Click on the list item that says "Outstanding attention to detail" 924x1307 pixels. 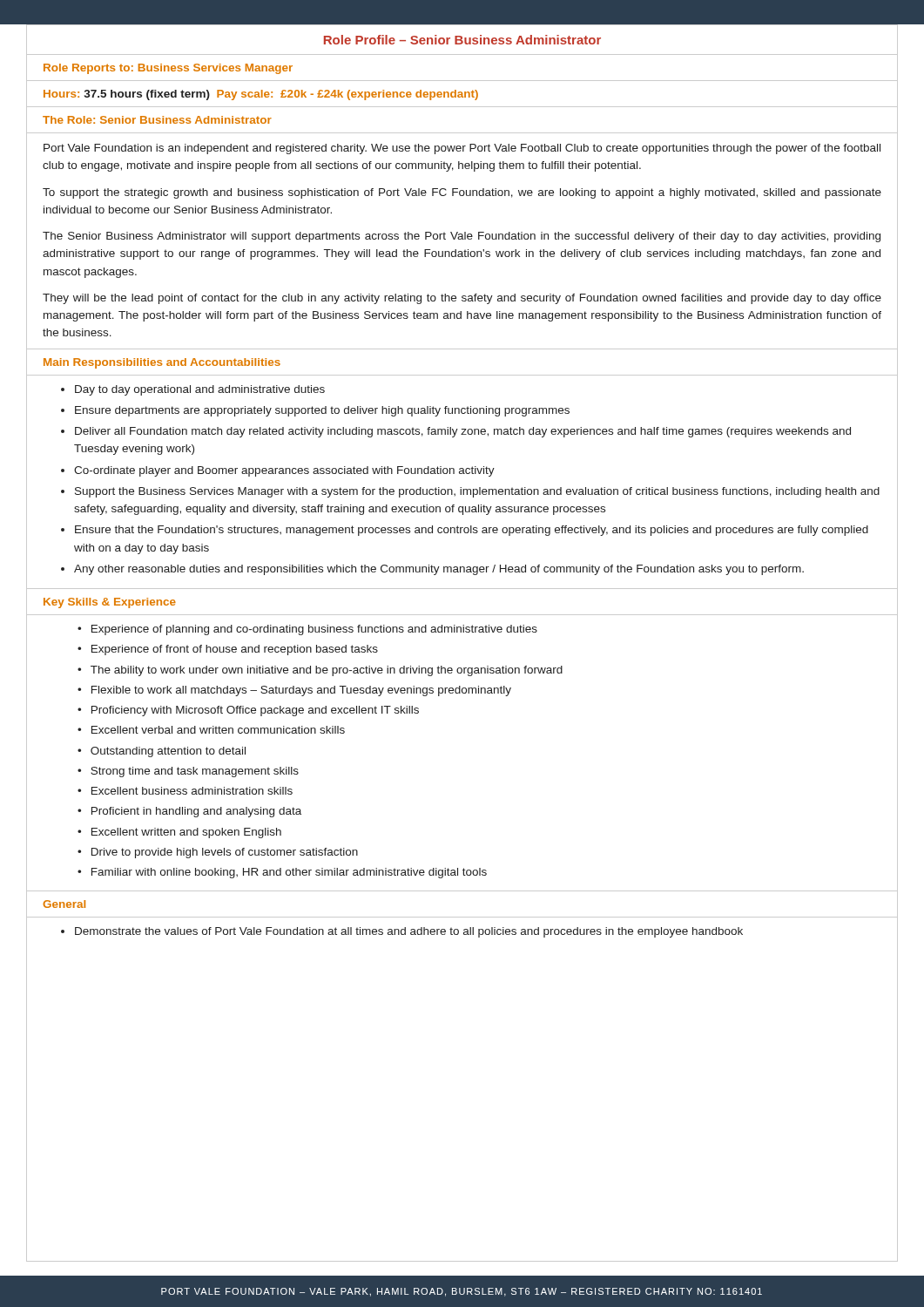coord(168,750)
